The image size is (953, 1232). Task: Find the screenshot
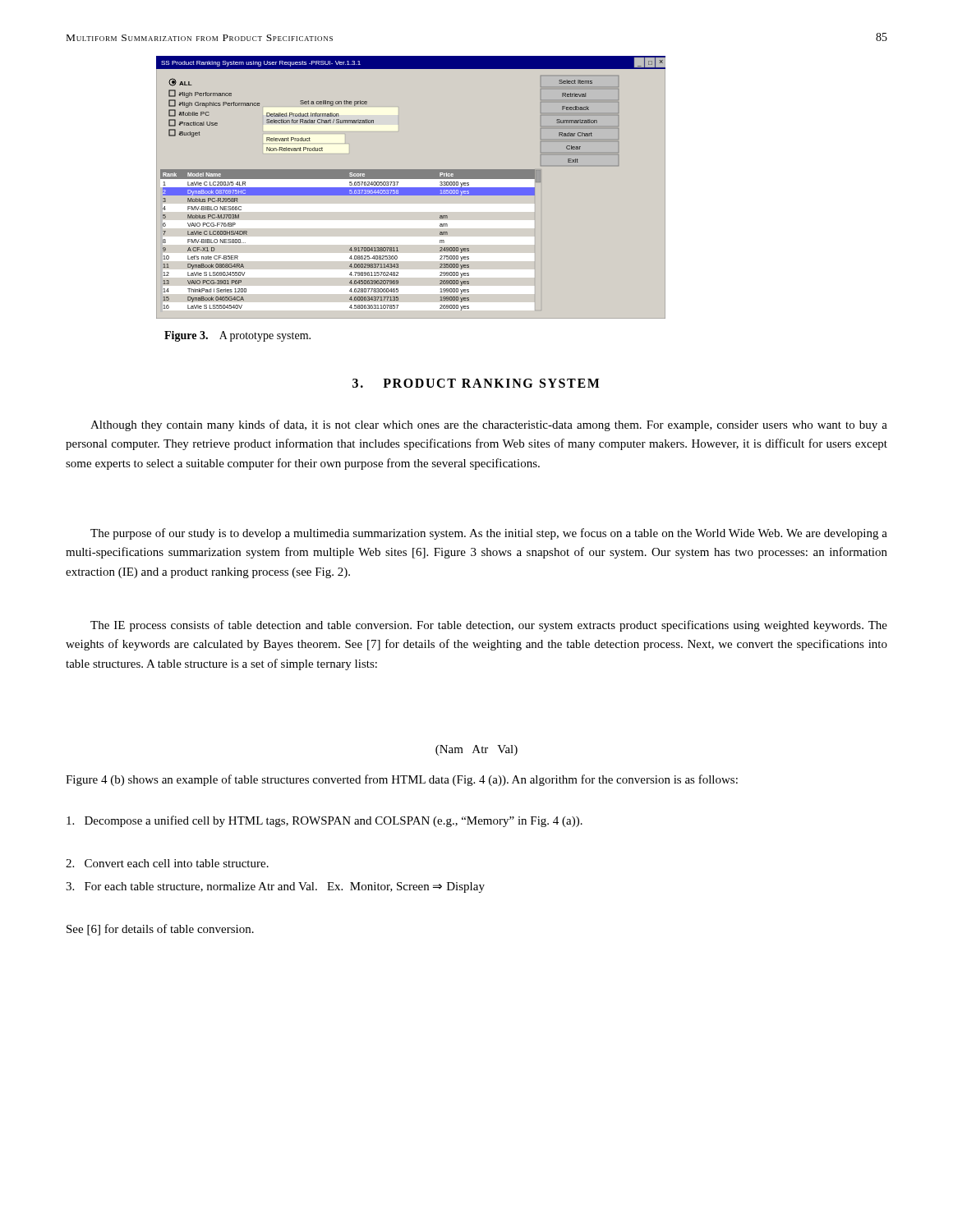tap(411, 187)
